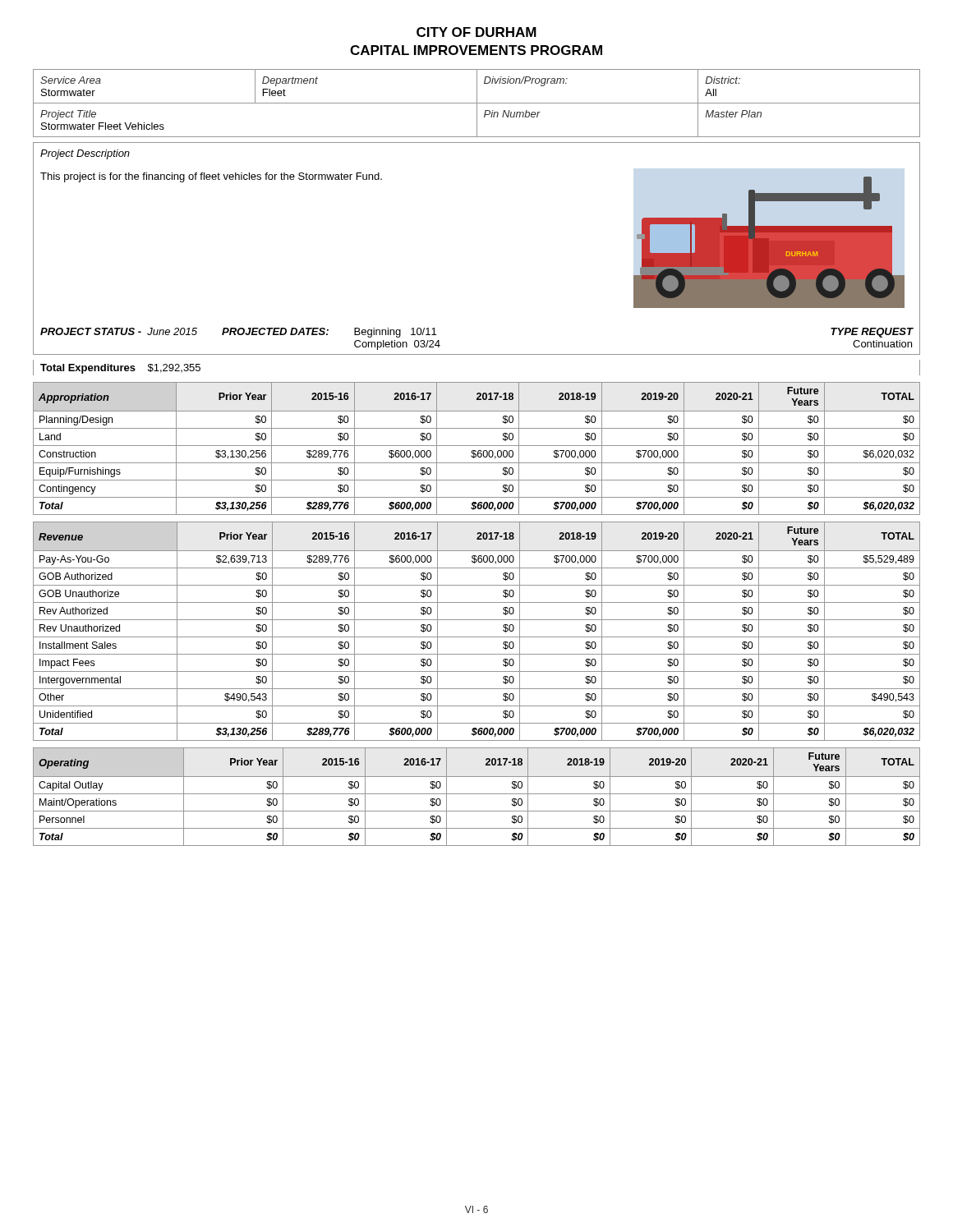
Task: Select the table that reads "Service Area"
Action: pyautogui.click(x=476, y=103)
